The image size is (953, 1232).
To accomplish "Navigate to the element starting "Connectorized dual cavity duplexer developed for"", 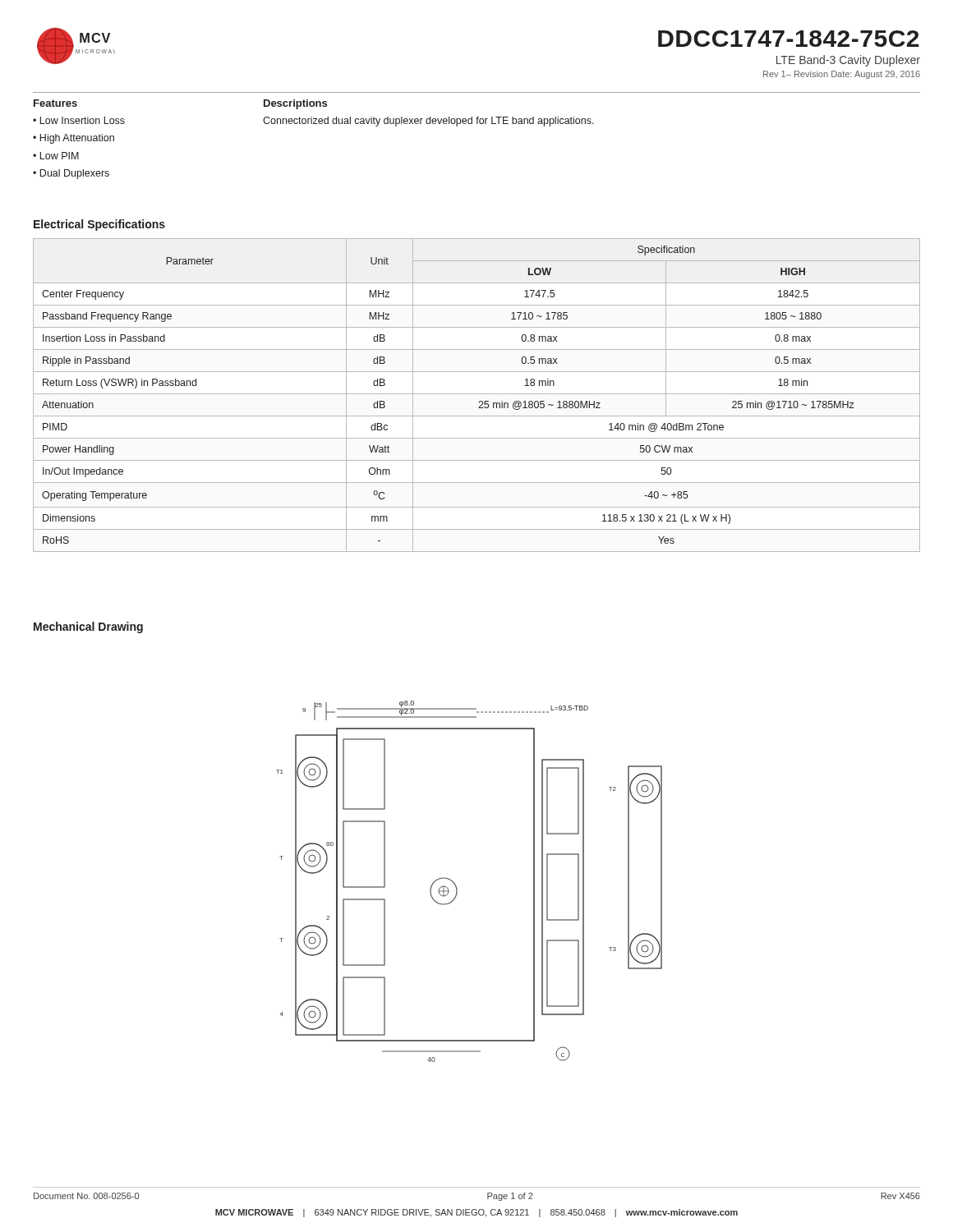I will click(x=429, y=121).
